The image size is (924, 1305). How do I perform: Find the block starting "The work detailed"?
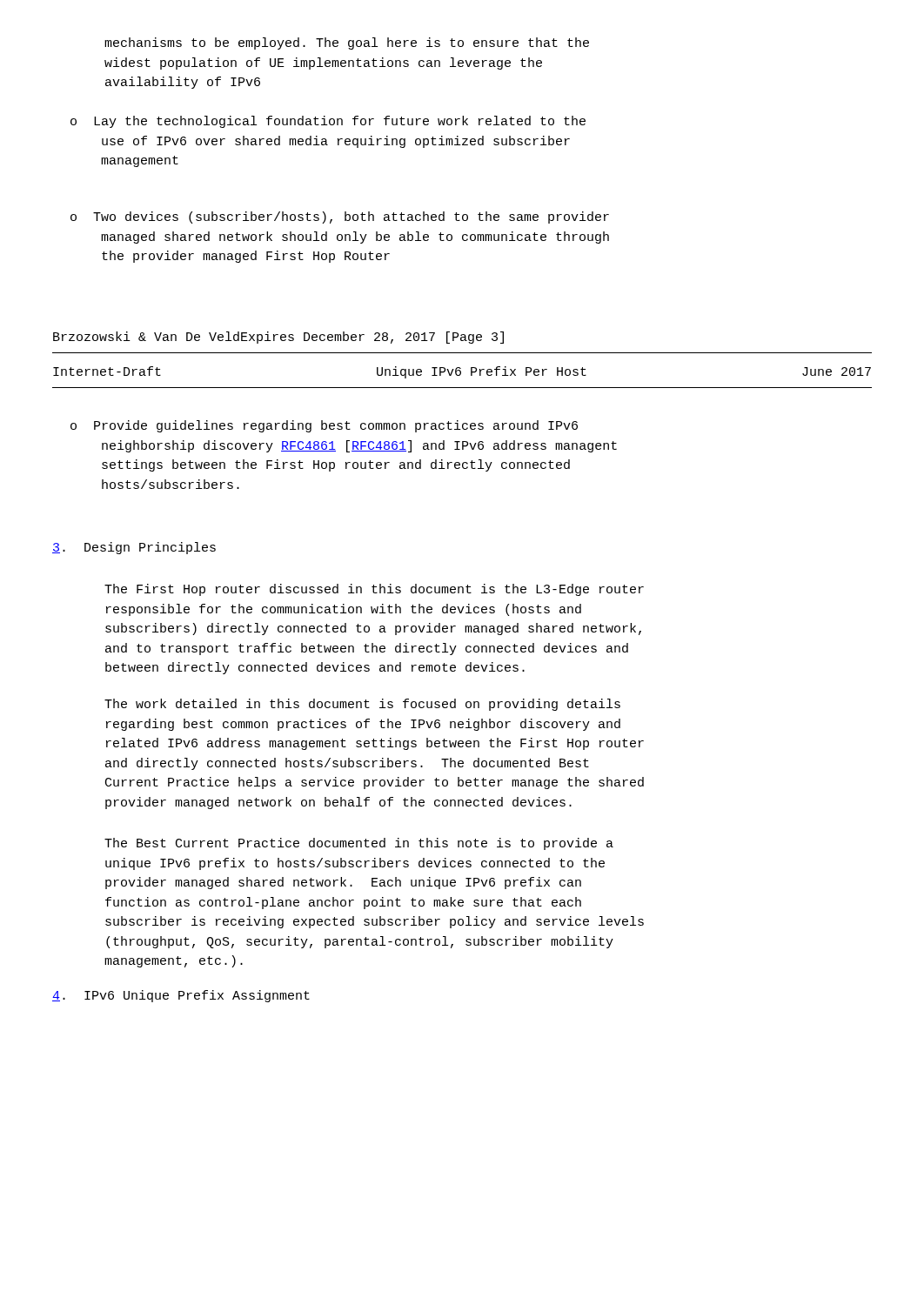click(x=375, y=754)
